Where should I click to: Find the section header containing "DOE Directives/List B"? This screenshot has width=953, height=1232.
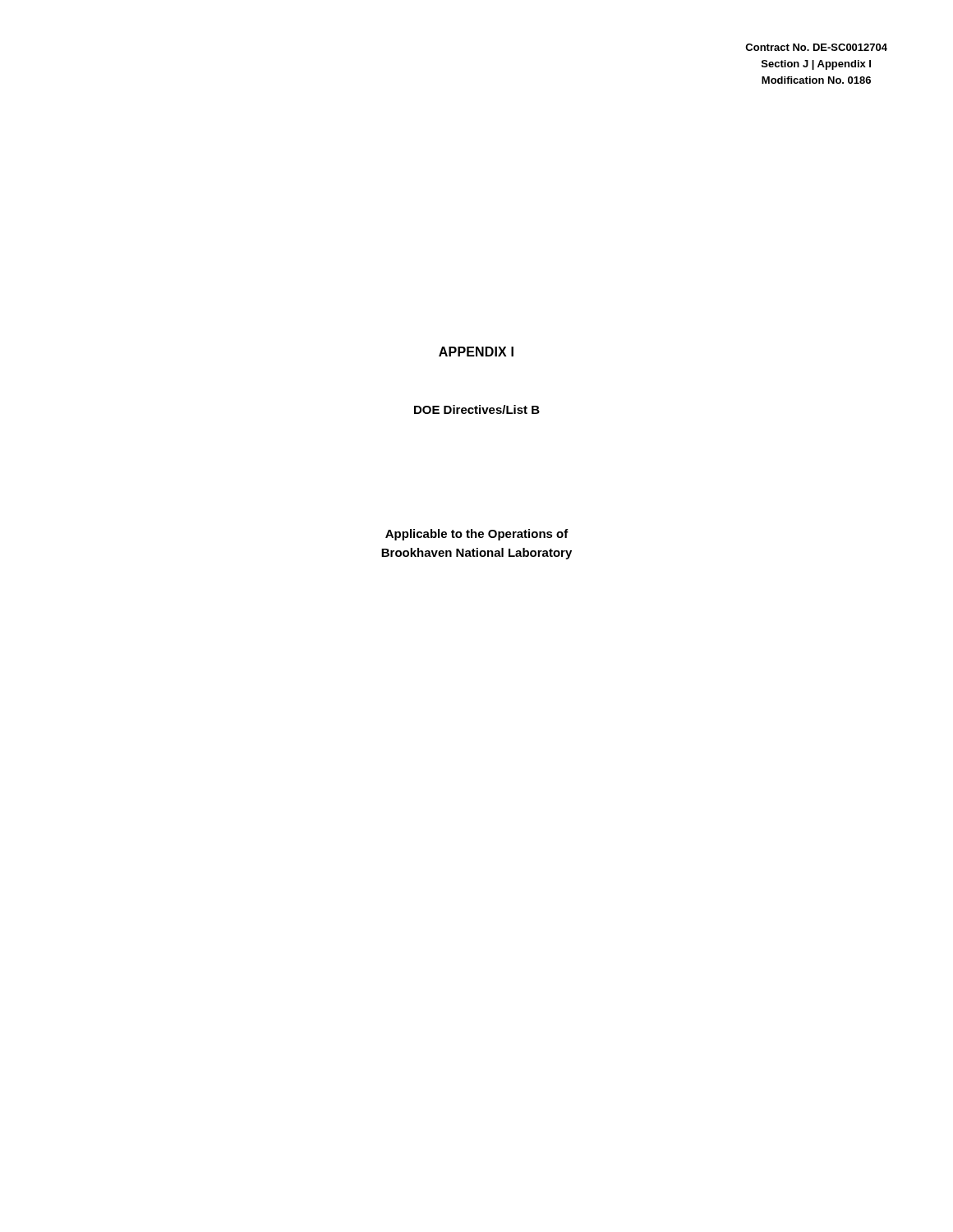(x=476, y=409)
